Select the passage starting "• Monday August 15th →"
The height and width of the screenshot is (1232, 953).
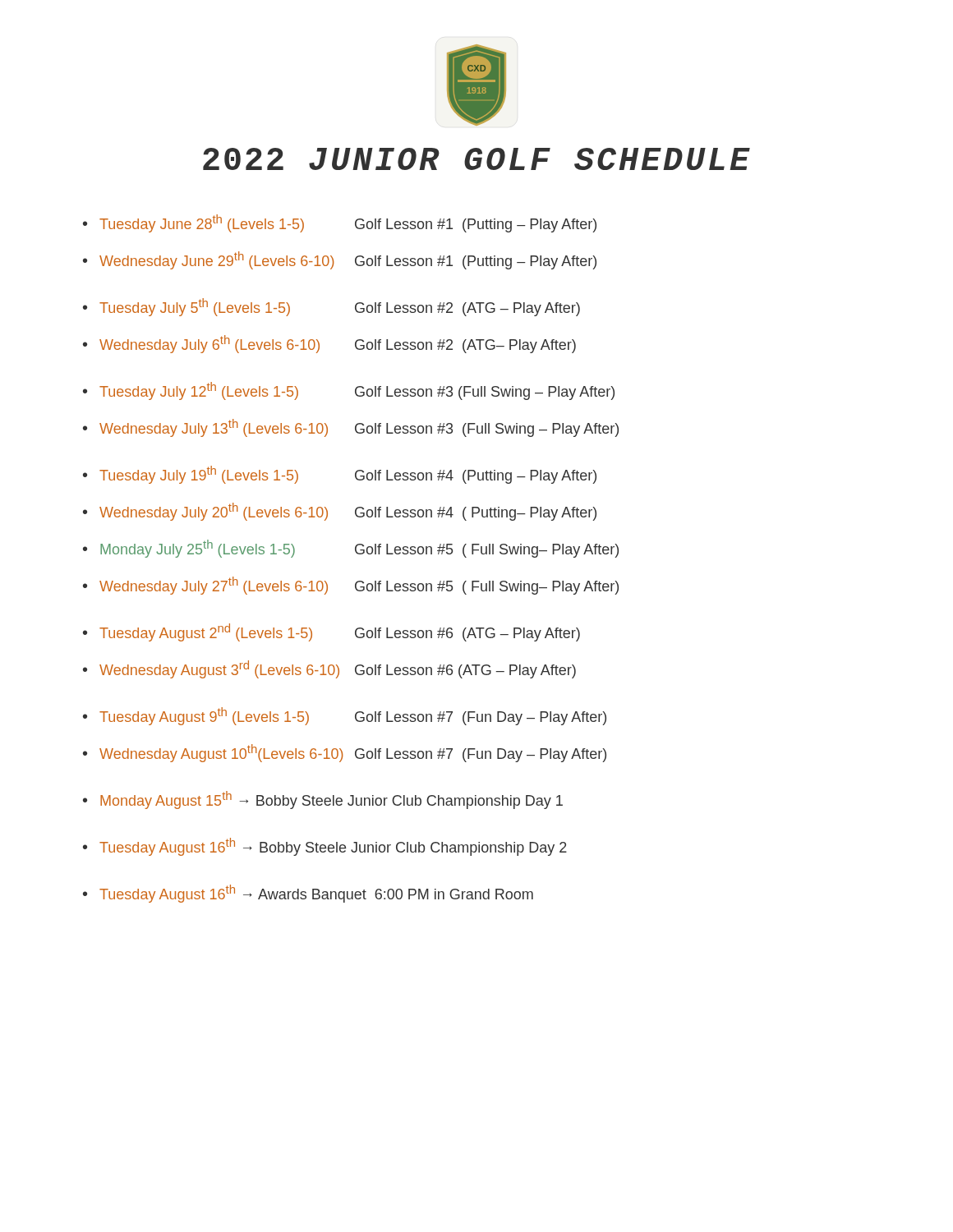(493, 800)
